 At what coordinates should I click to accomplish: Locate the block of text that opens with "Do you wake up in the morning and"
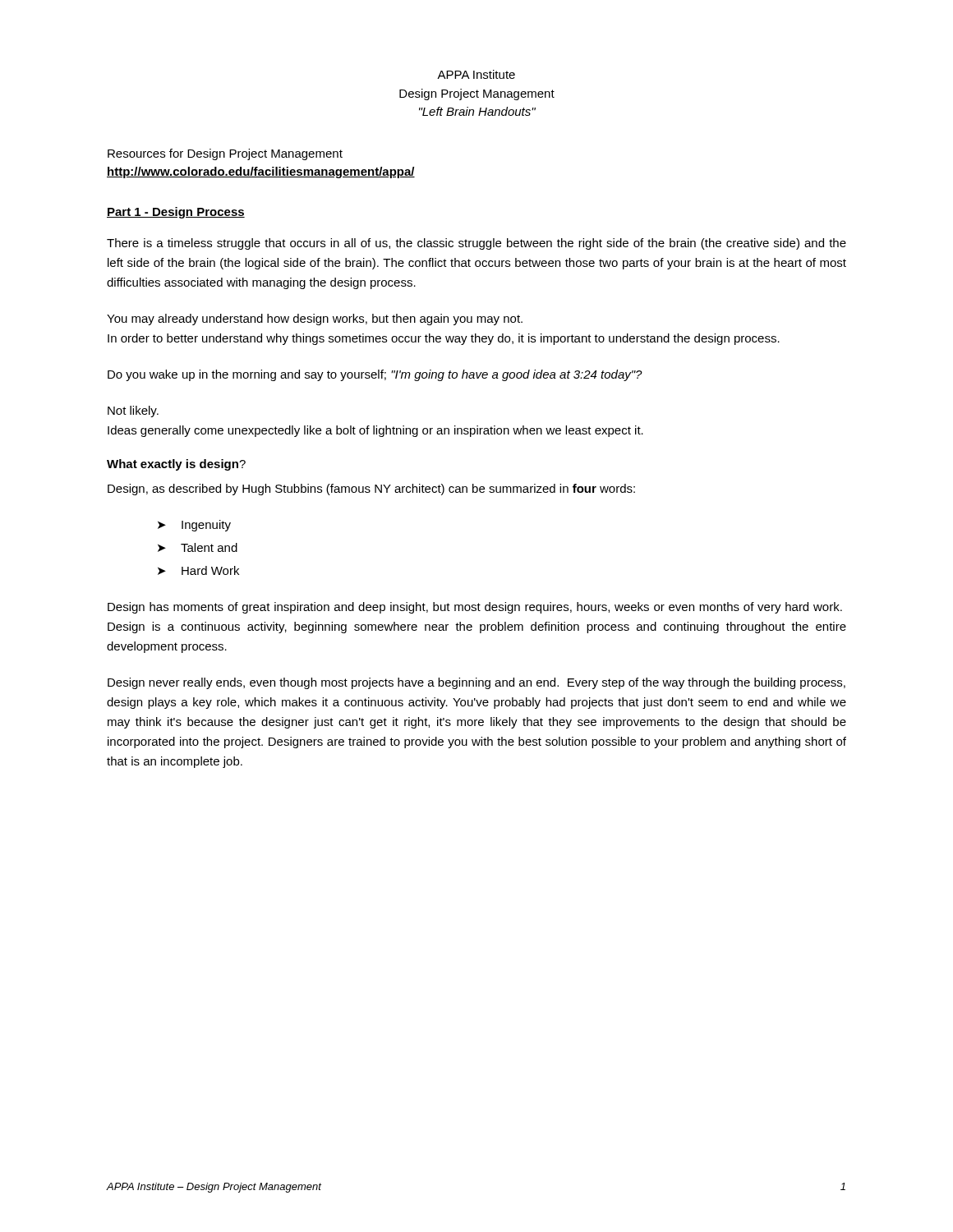(x=374, y=374)
